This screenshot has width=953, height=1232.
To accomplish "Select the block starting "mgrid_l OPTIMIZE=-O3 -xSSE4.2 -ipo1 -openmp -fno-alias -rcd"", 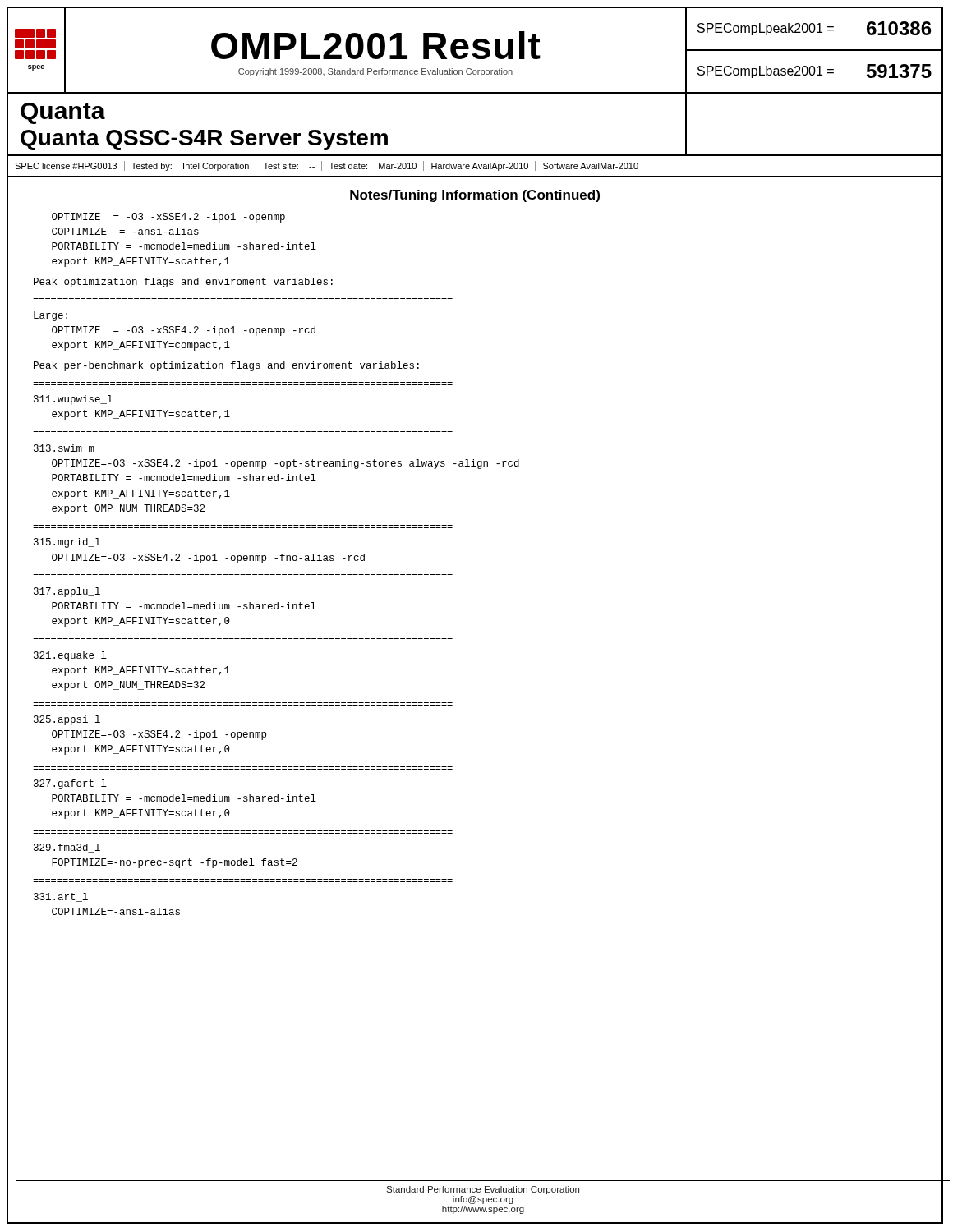I will 199,551.
